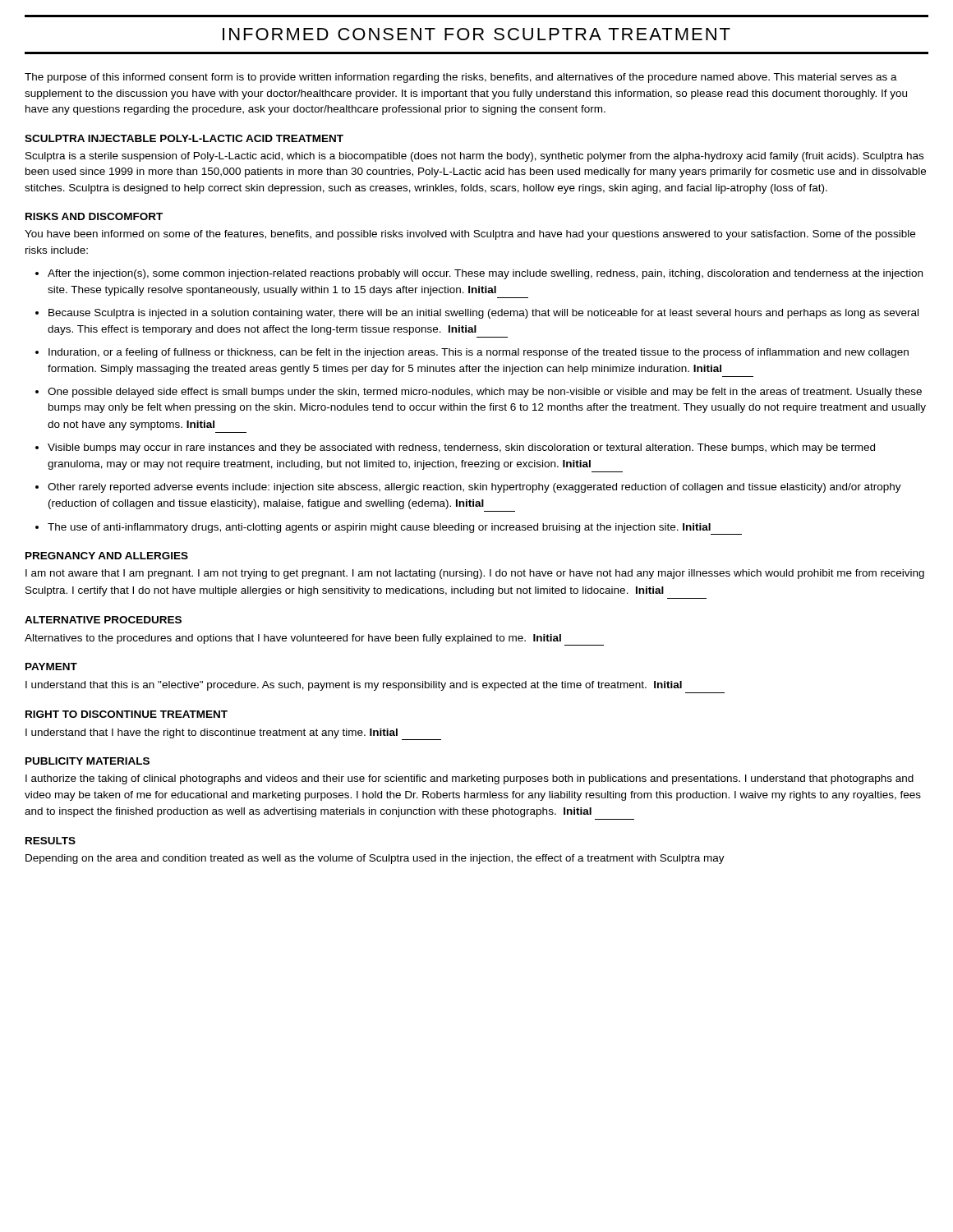Navigate to the text starting "SCULPTRA INJECTABLE POLY-L-LACTIC"

184,138
